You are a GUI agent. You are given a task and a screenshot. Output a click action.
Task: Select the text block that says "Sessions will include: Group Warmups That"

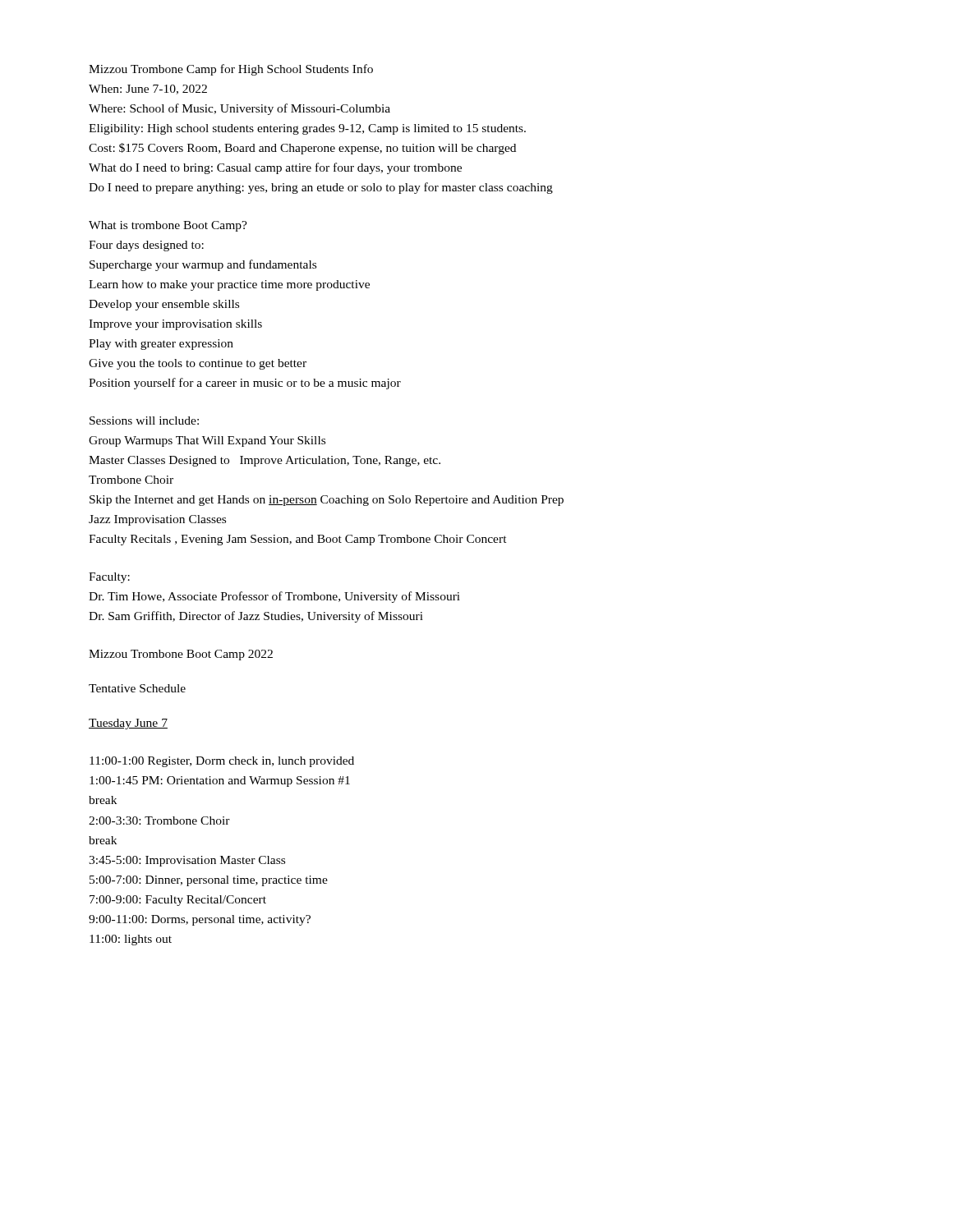144,421
